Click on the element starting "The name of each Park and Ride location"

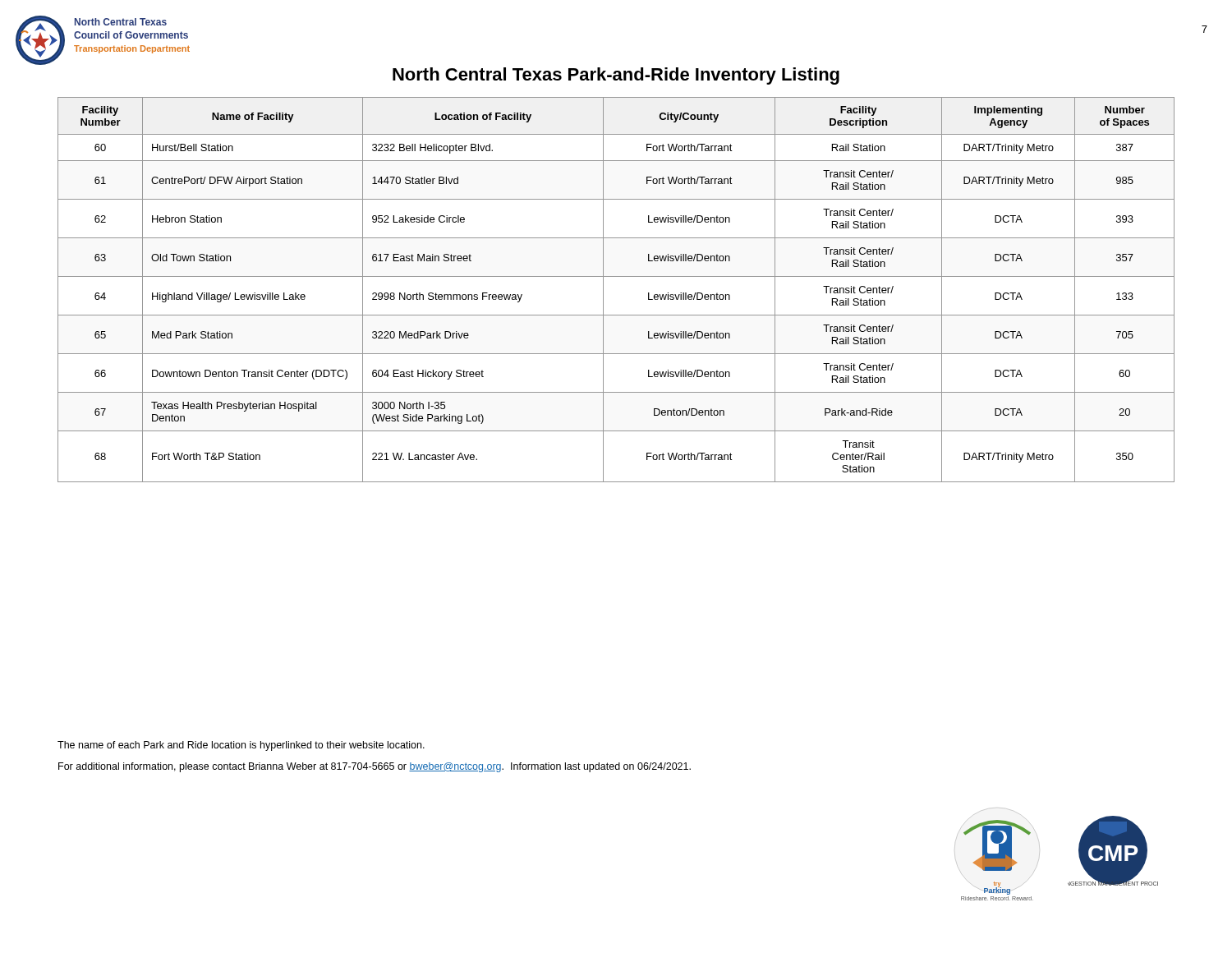point(241,746)
